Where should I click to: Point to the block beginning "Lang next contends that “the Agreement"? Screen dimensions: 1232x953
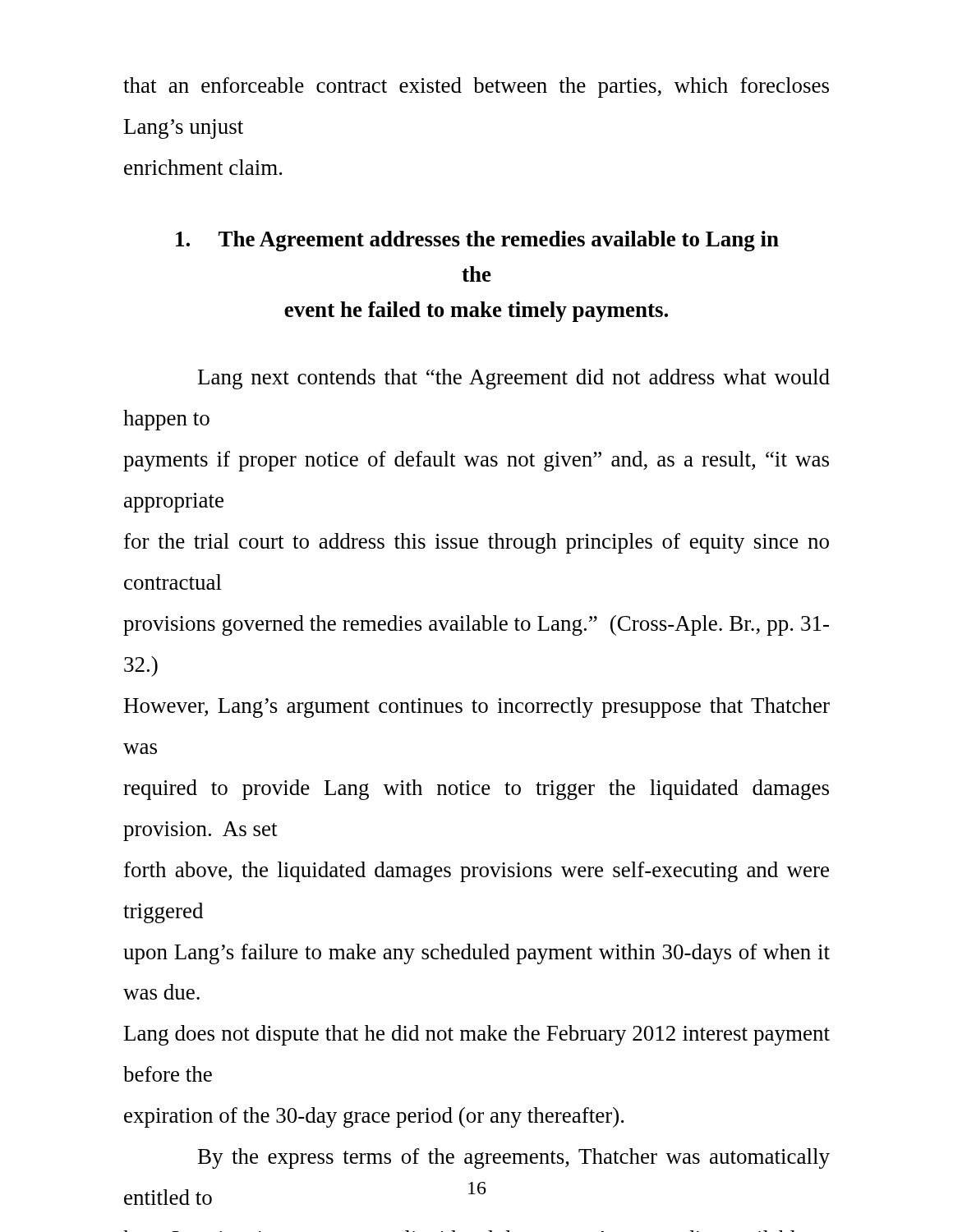pos(514,379)
